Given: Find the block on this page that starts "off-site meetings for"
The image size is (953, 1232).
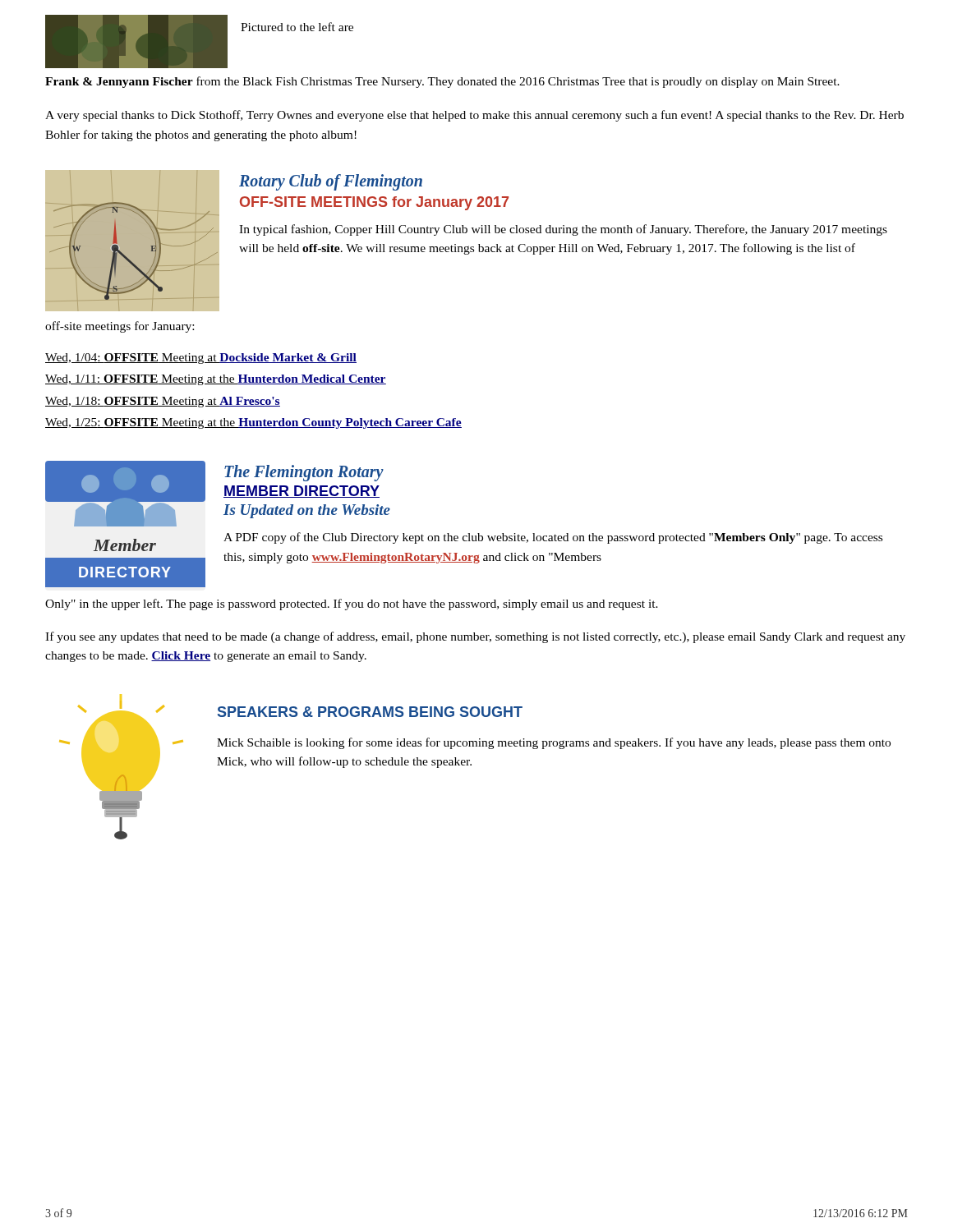Looking at the screenshot, I should pyautogui.click(x=120, y=325).
